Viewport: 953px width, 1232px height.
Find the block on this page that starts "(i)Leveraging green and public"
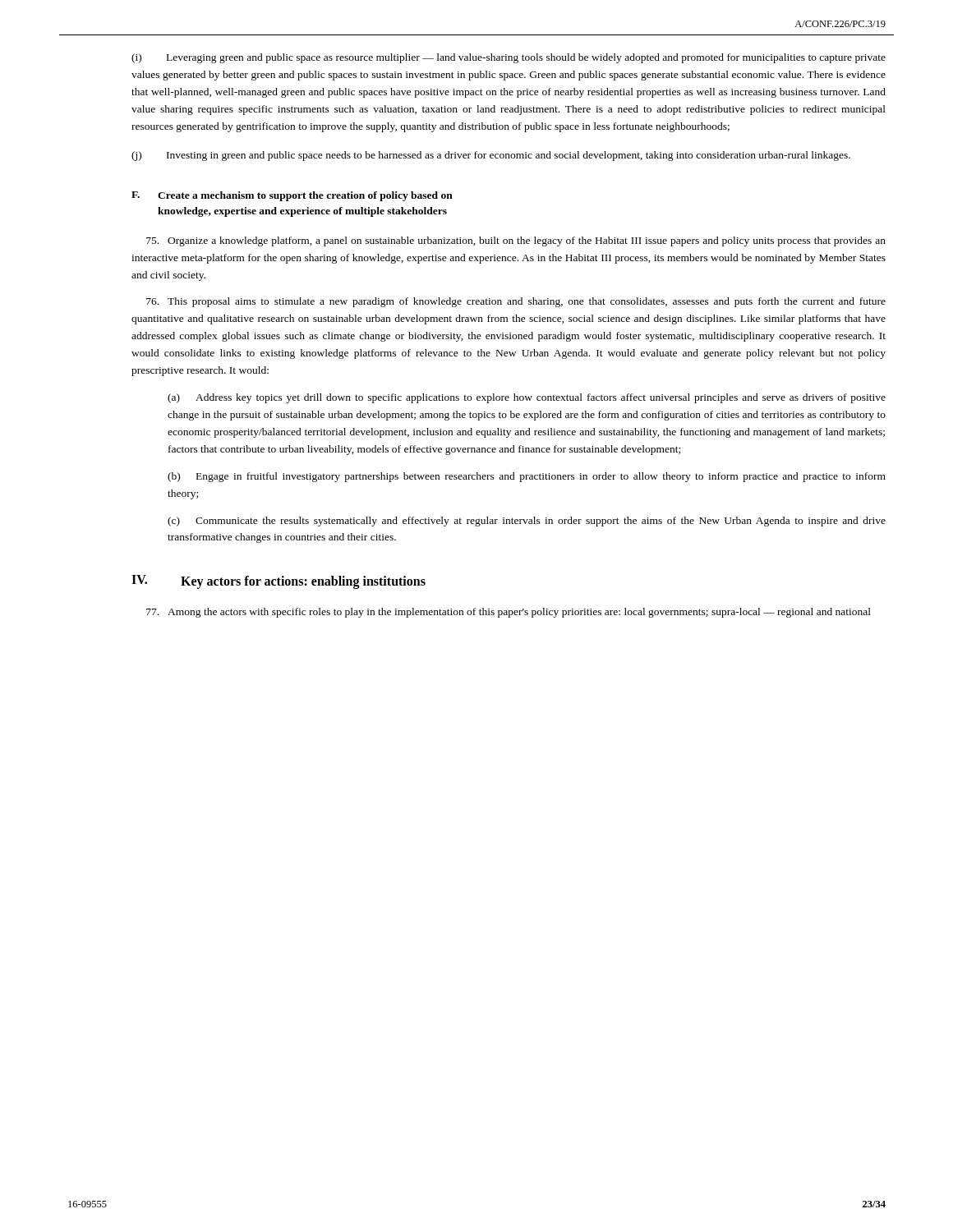(x=509, y=91)
